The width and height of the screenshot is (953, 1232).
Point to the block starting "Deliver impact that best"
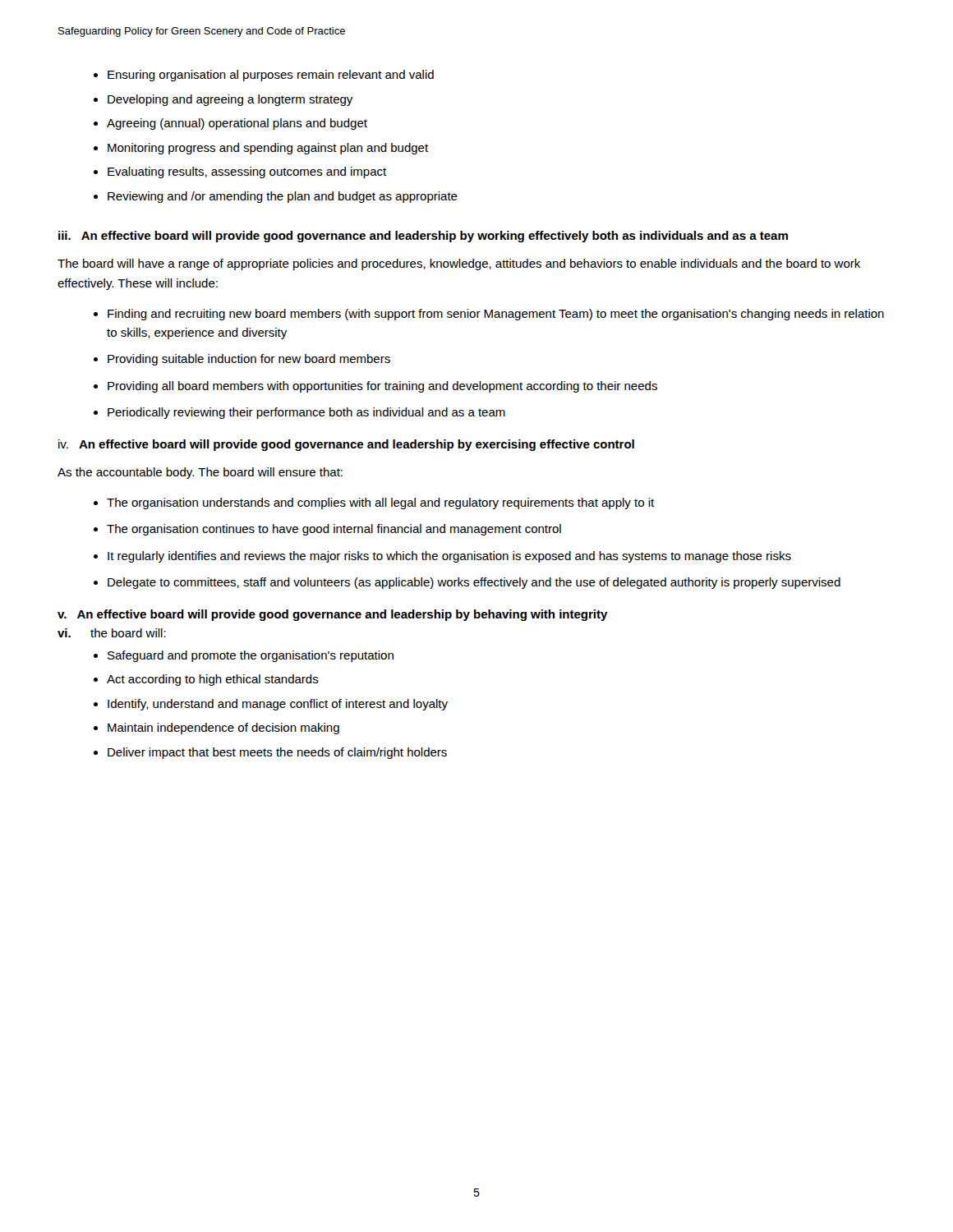[x=277, y=753]
